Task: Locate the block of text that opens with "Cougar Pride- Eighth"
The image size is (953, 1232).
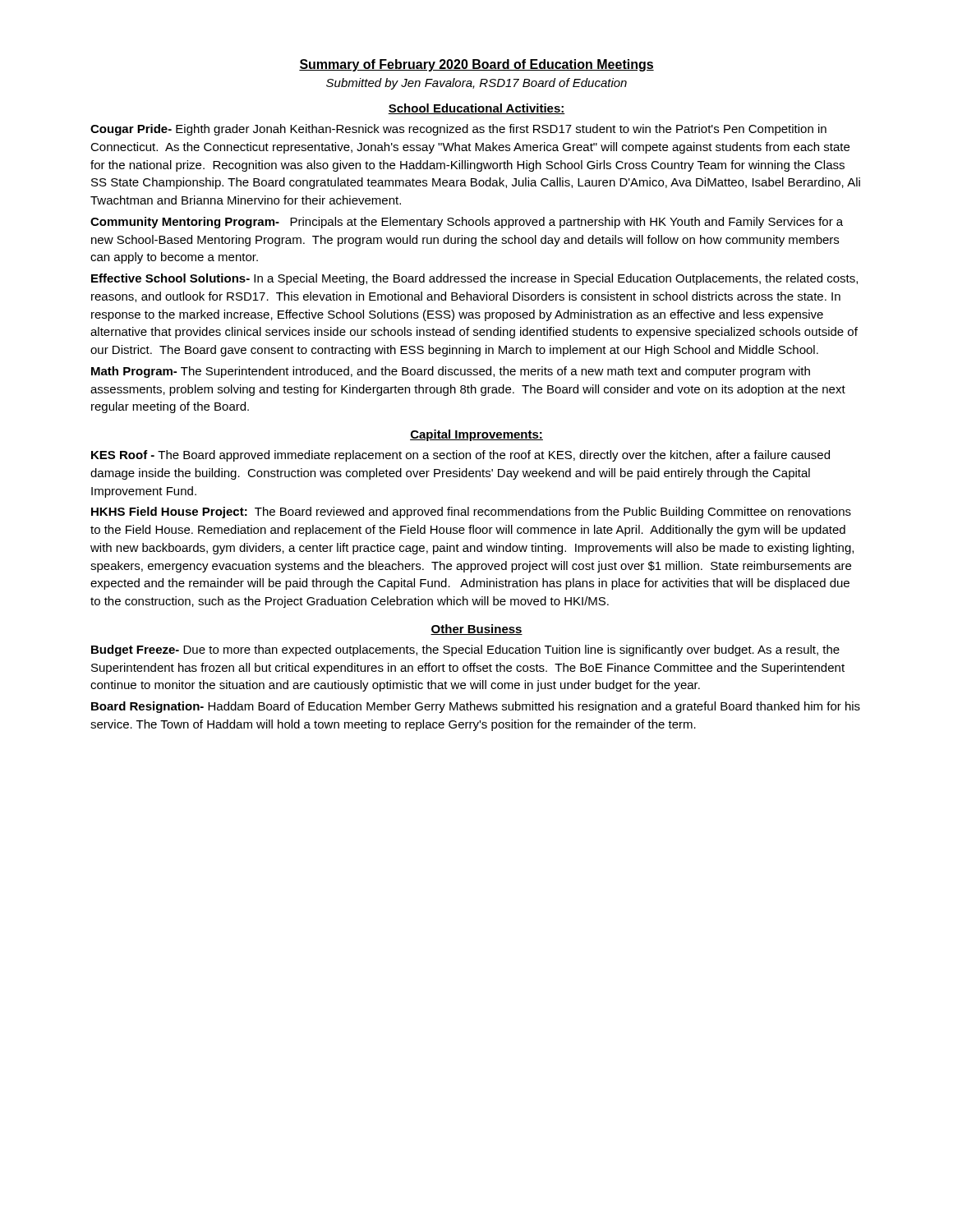Action: [x=476, y=268]
